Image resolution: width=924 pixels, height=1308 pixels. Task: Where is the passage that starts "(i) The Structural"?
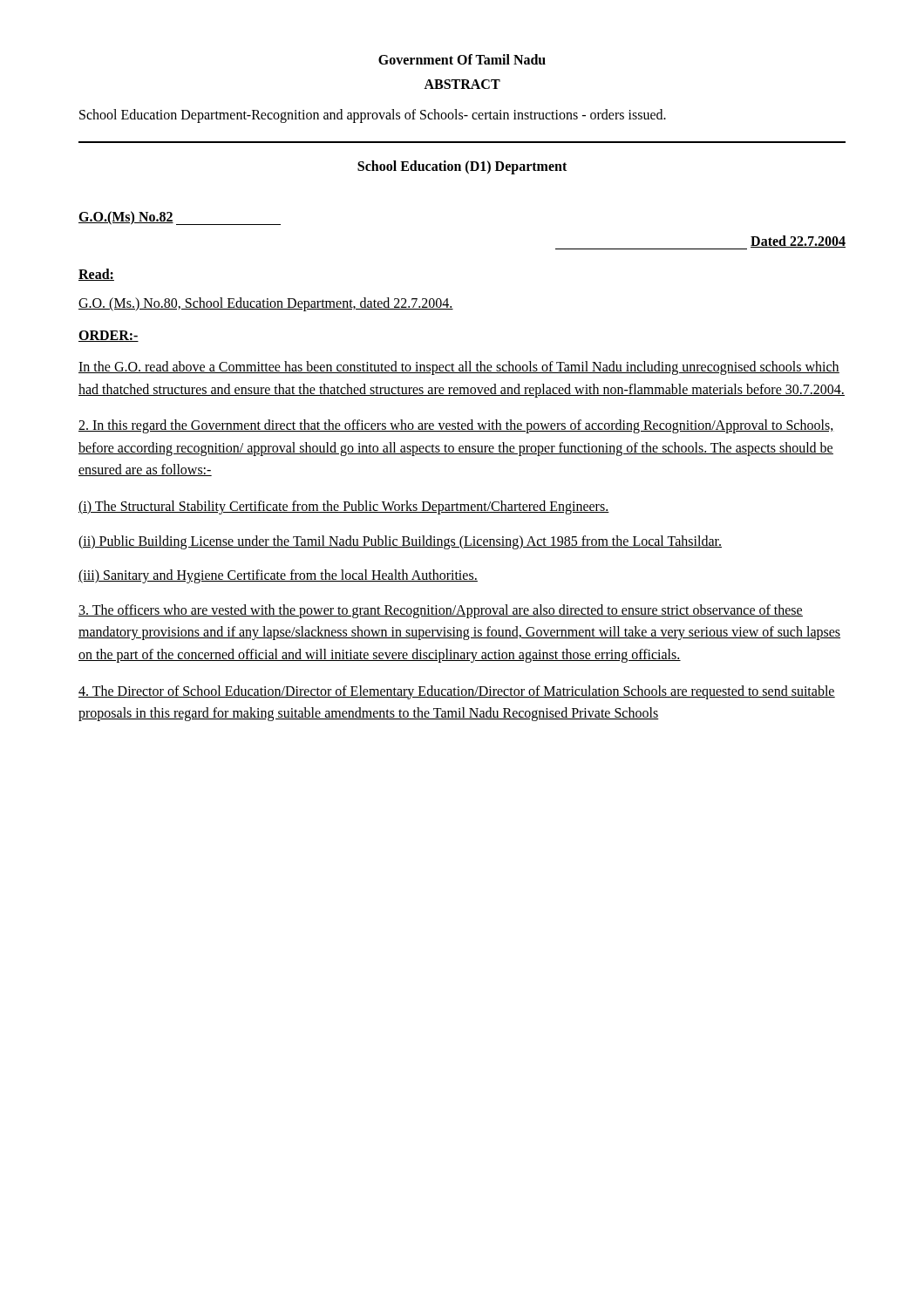[x=344, y=506]
